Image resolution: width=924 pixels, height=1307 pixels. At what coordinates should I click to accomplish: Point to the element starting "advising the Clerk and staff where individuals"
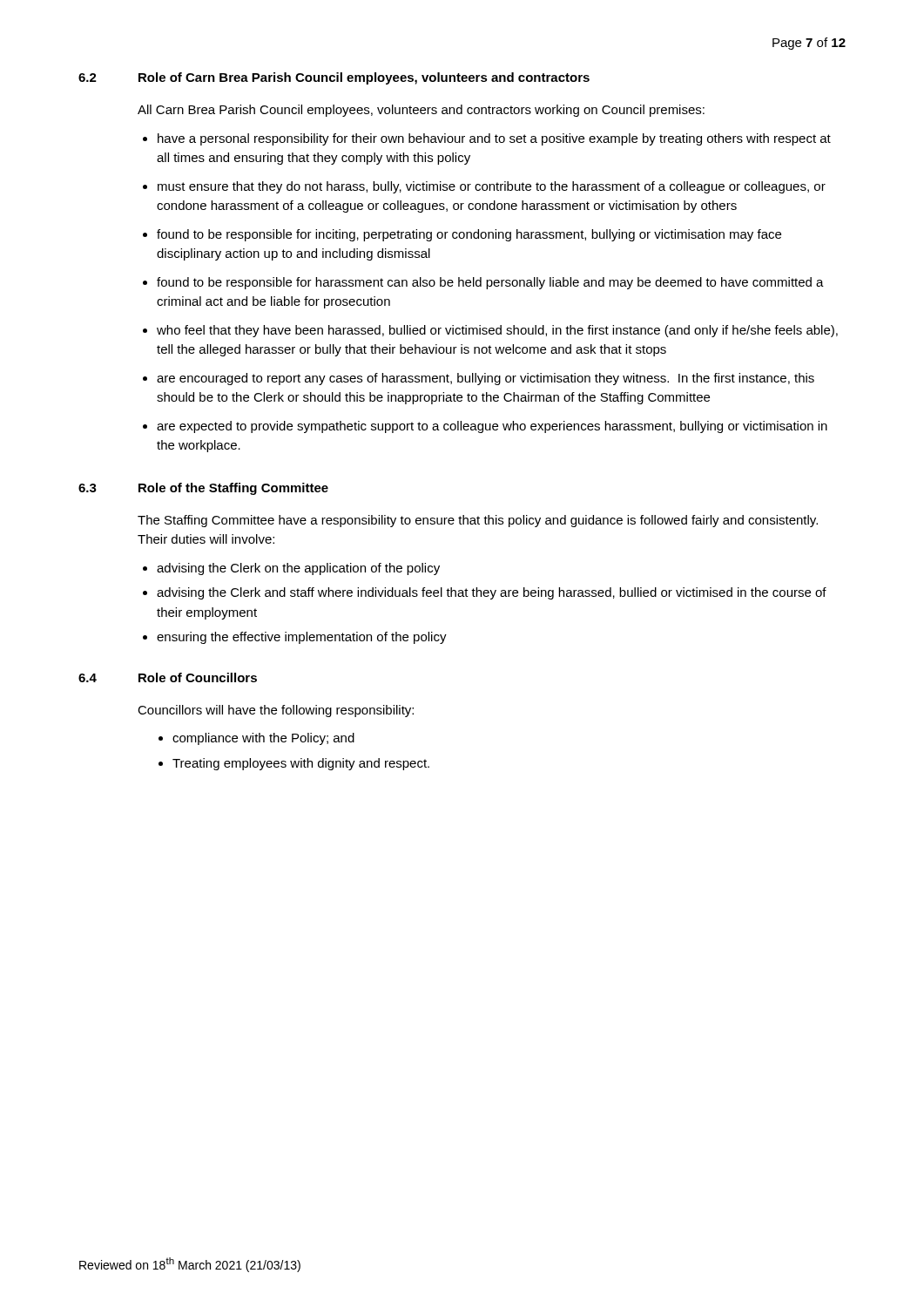tap(491, 602)
